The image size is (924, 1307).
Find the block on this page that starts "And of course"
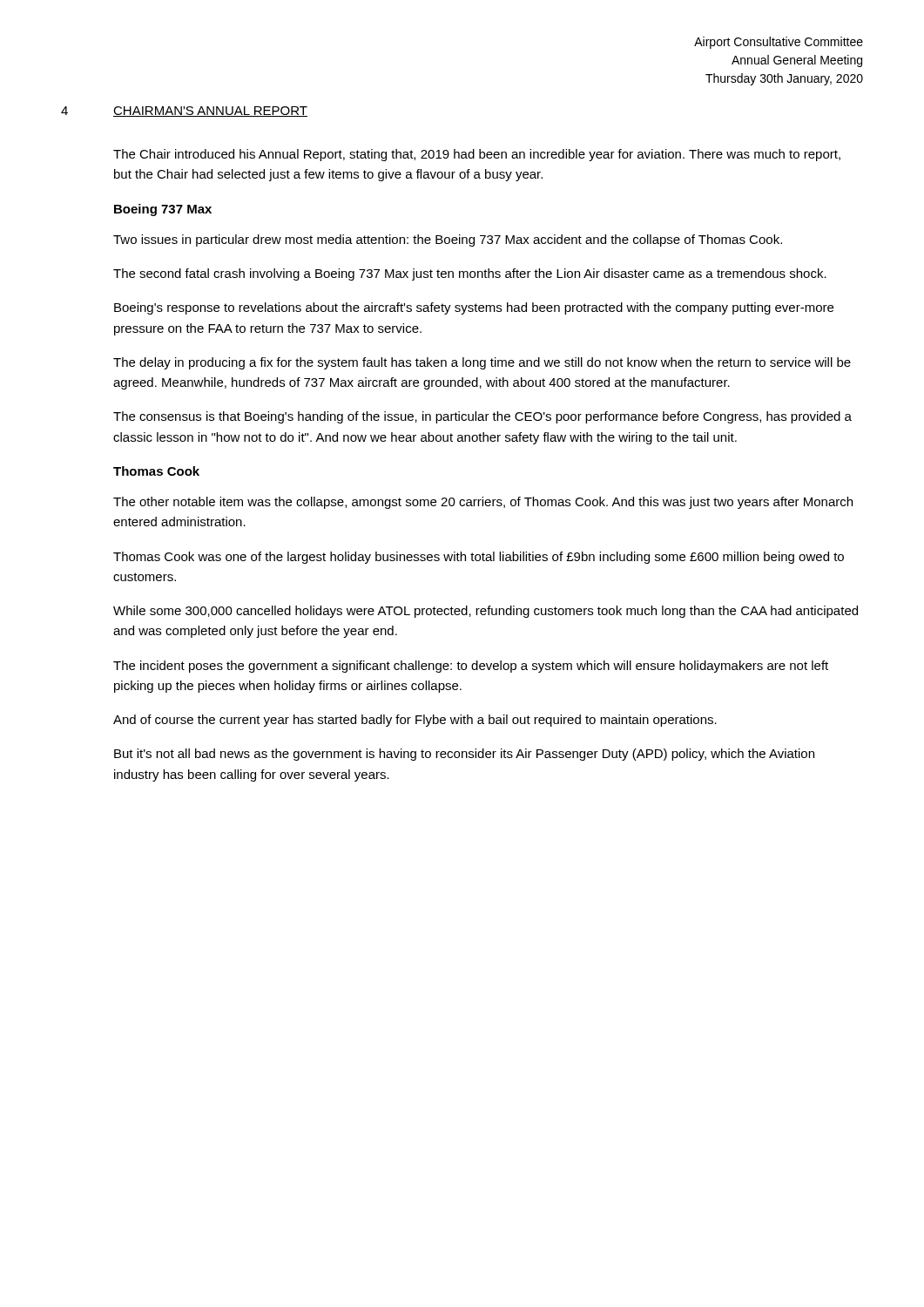pyautogui.click(x=415, y=719)
